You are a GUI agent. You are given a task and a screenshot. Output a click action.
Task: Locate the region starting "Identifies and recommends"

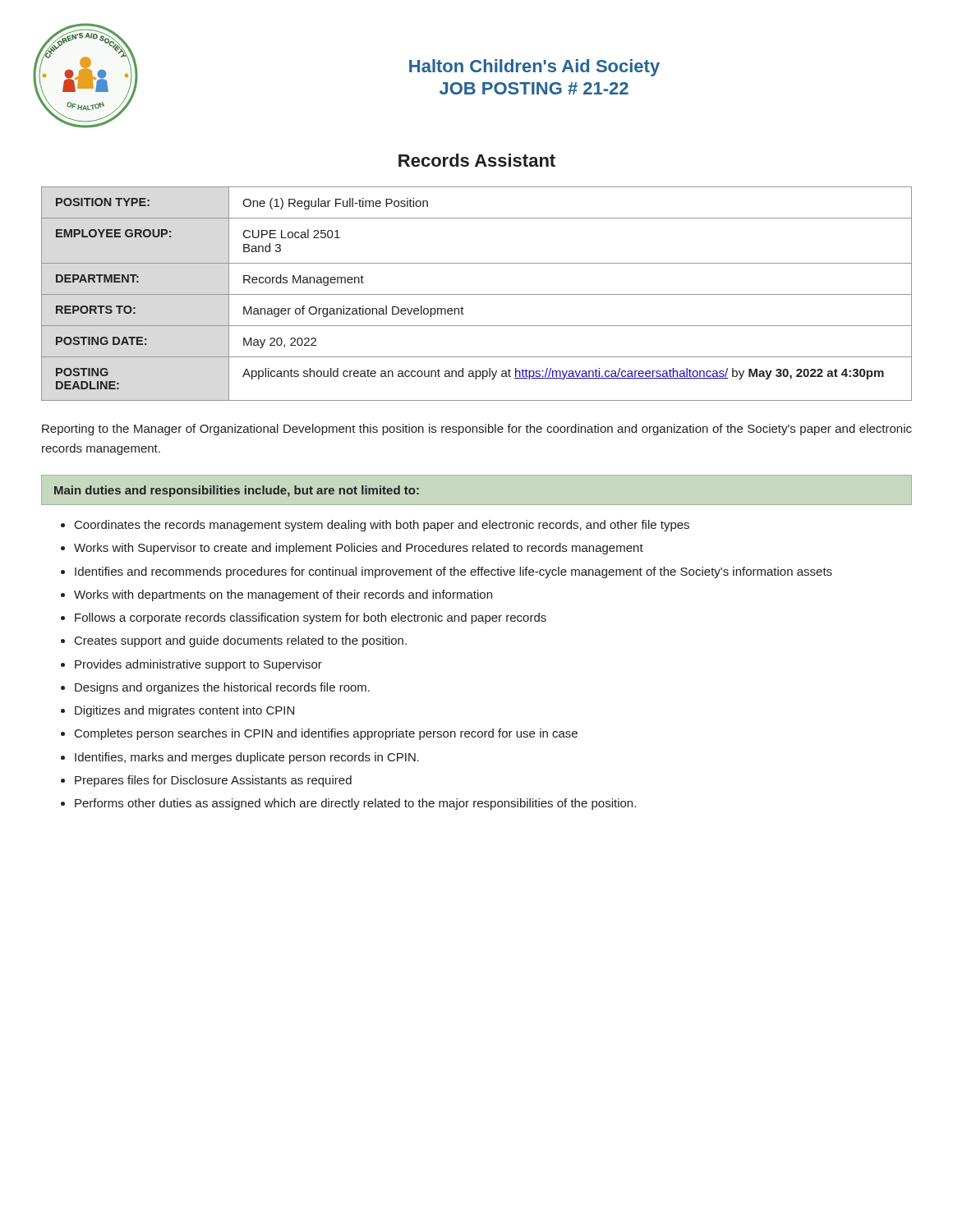(x=453, y=571)
